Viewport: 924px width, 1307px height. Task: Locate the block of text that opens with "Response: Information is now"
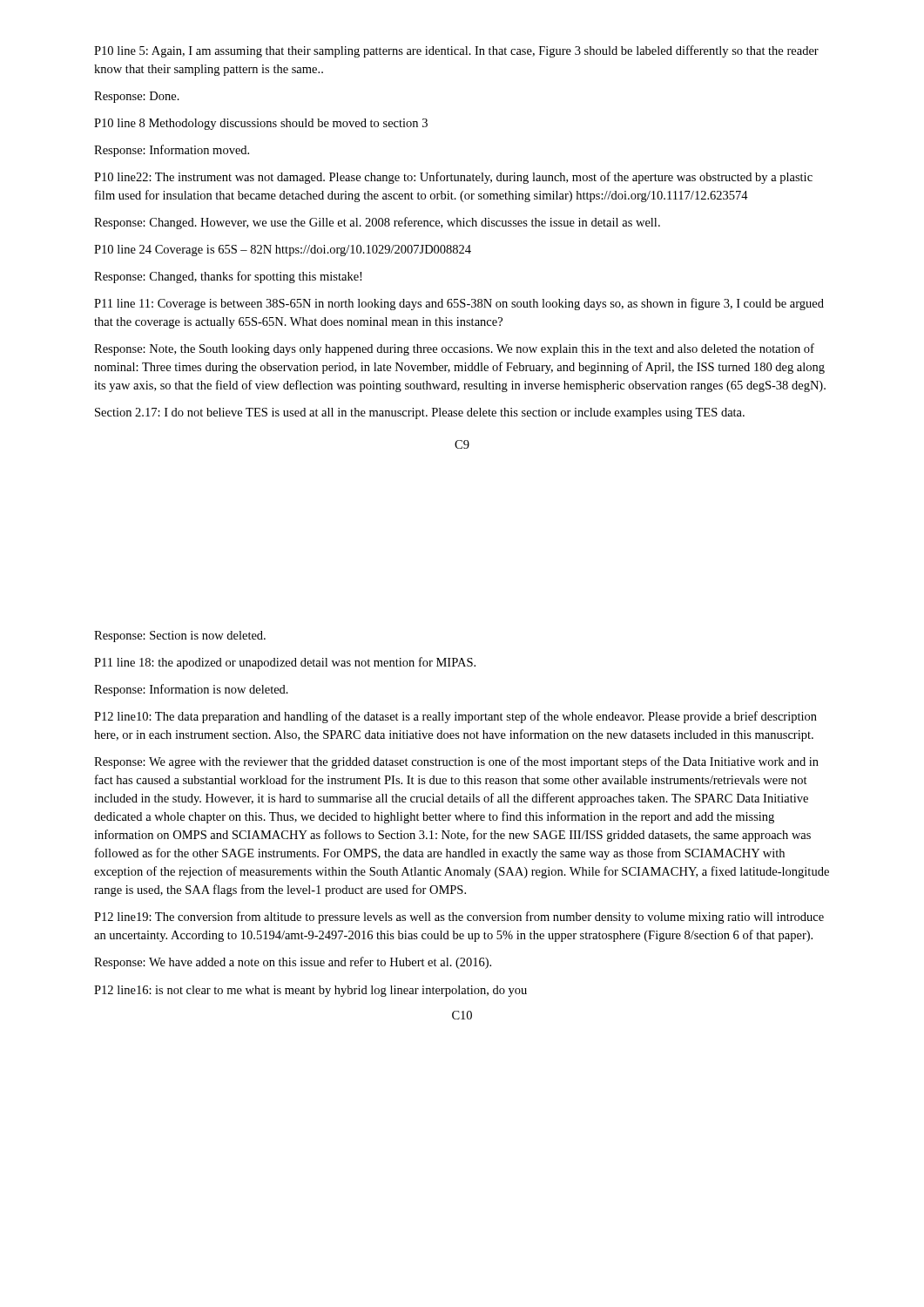191,690
